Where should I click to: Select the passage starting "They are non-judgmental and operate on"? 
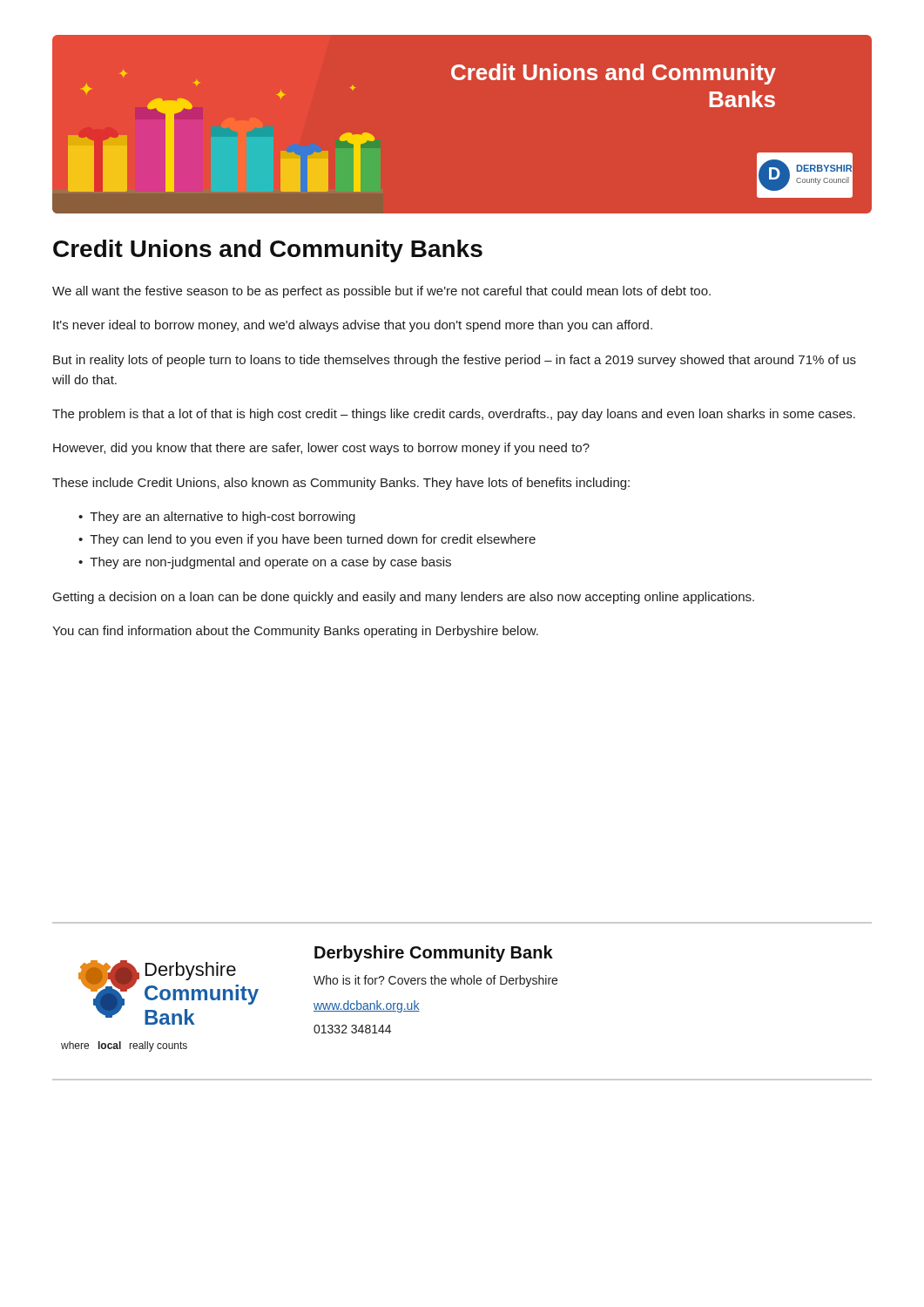[x=271, y=562]
